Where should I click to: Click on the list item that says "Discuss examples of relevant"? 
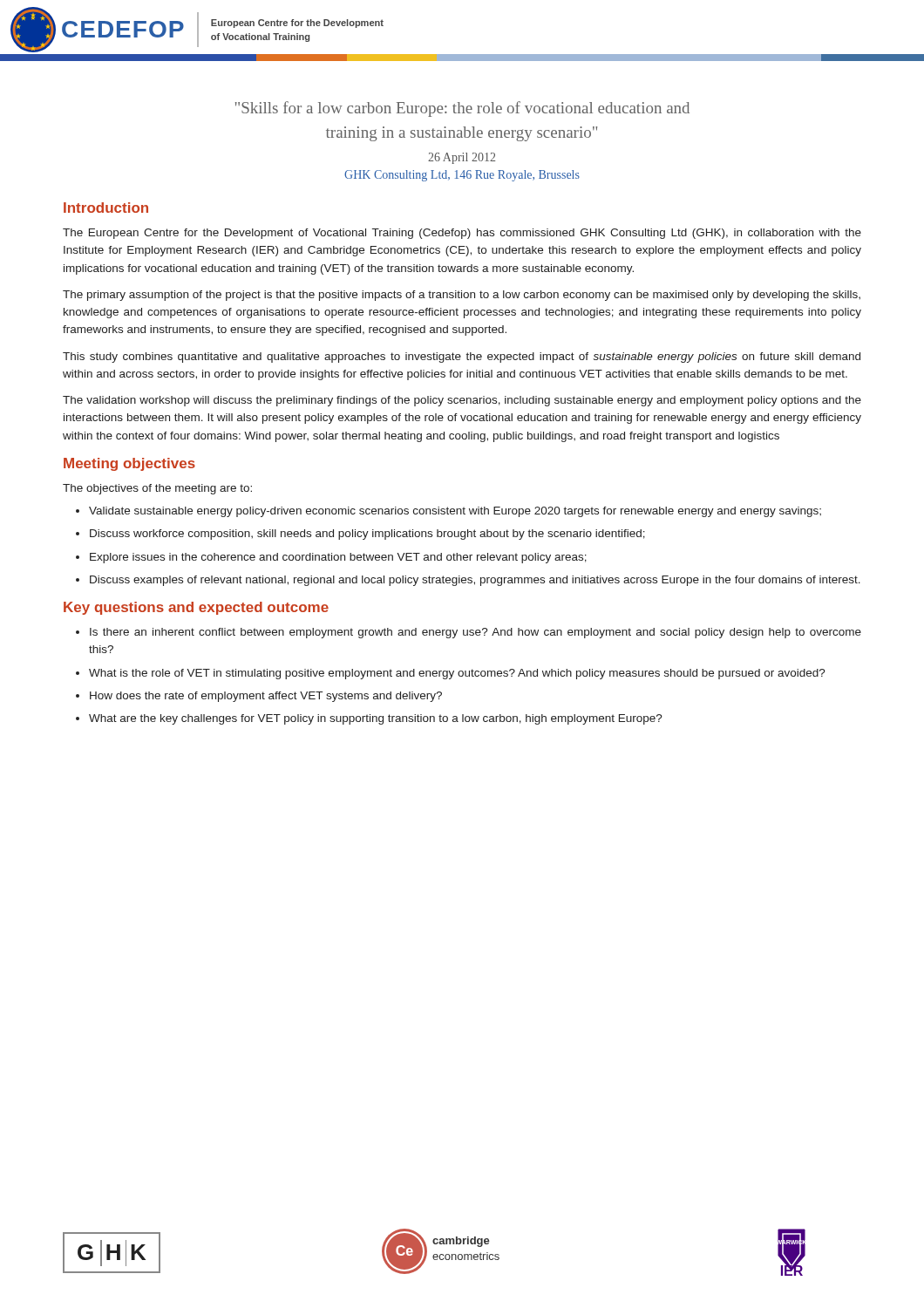475,579
